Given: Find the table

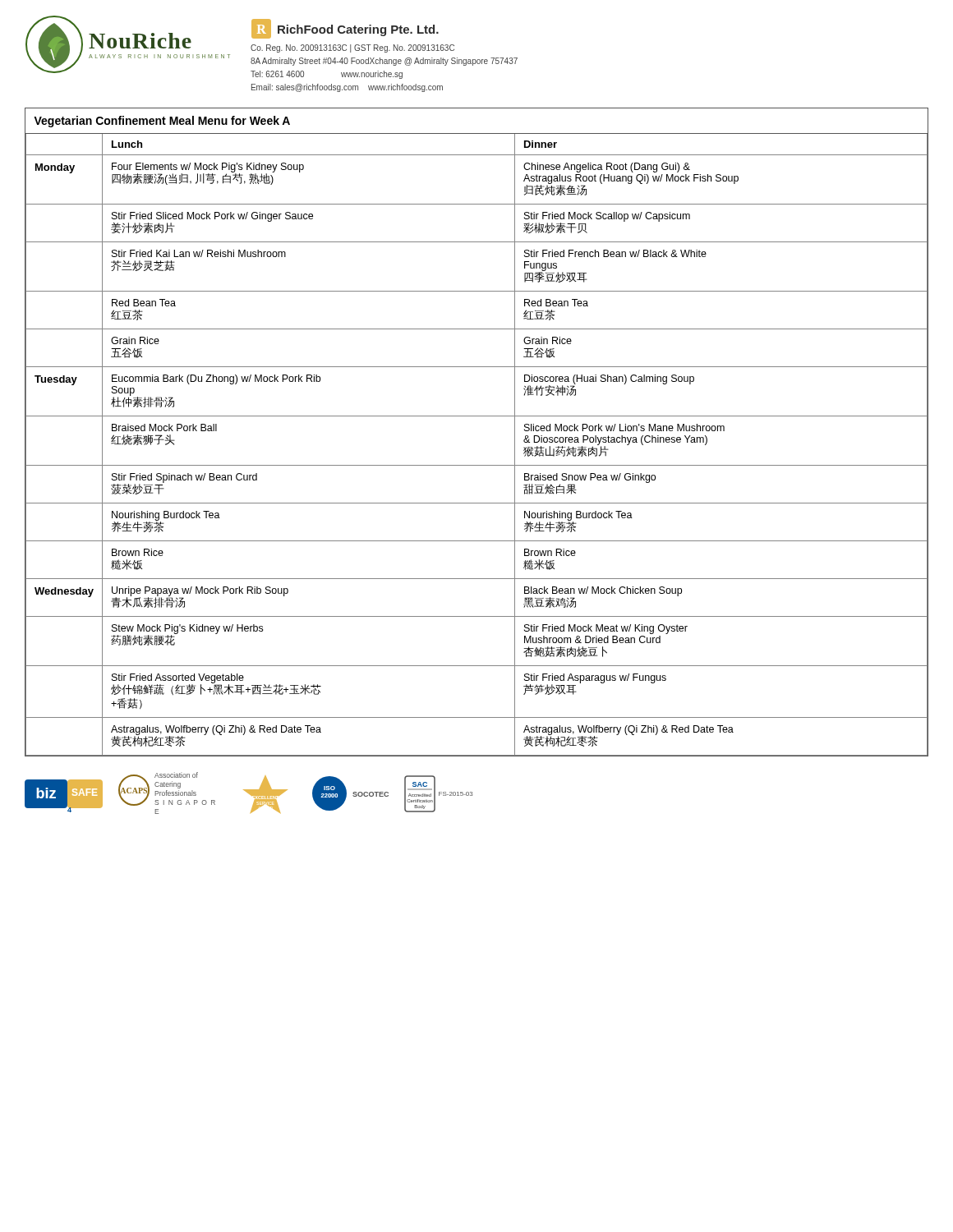Looking at the screenshot, I should [476, 432].
